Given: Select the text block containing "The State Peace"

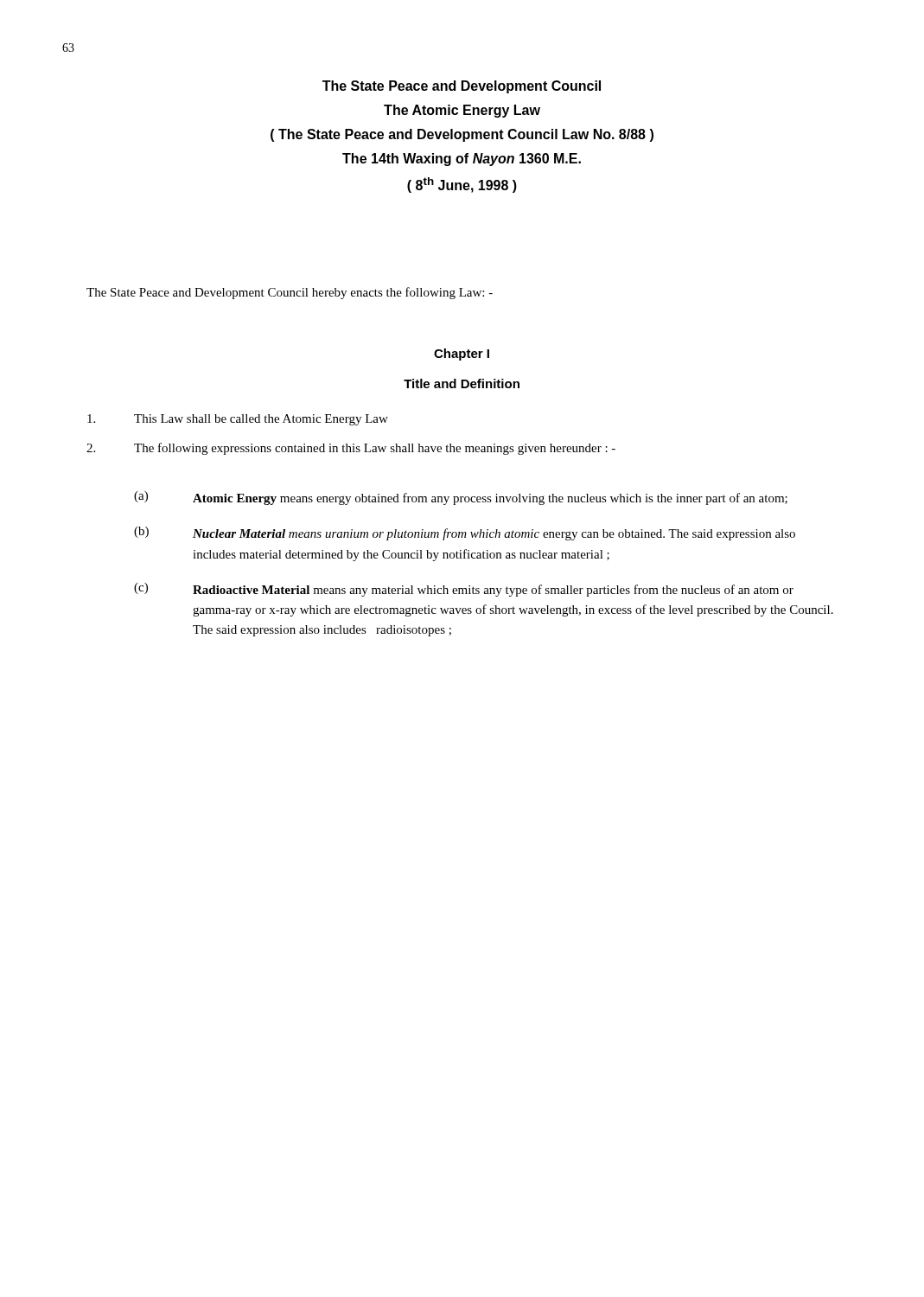Looking at the screenshot, I should [290, 292].
